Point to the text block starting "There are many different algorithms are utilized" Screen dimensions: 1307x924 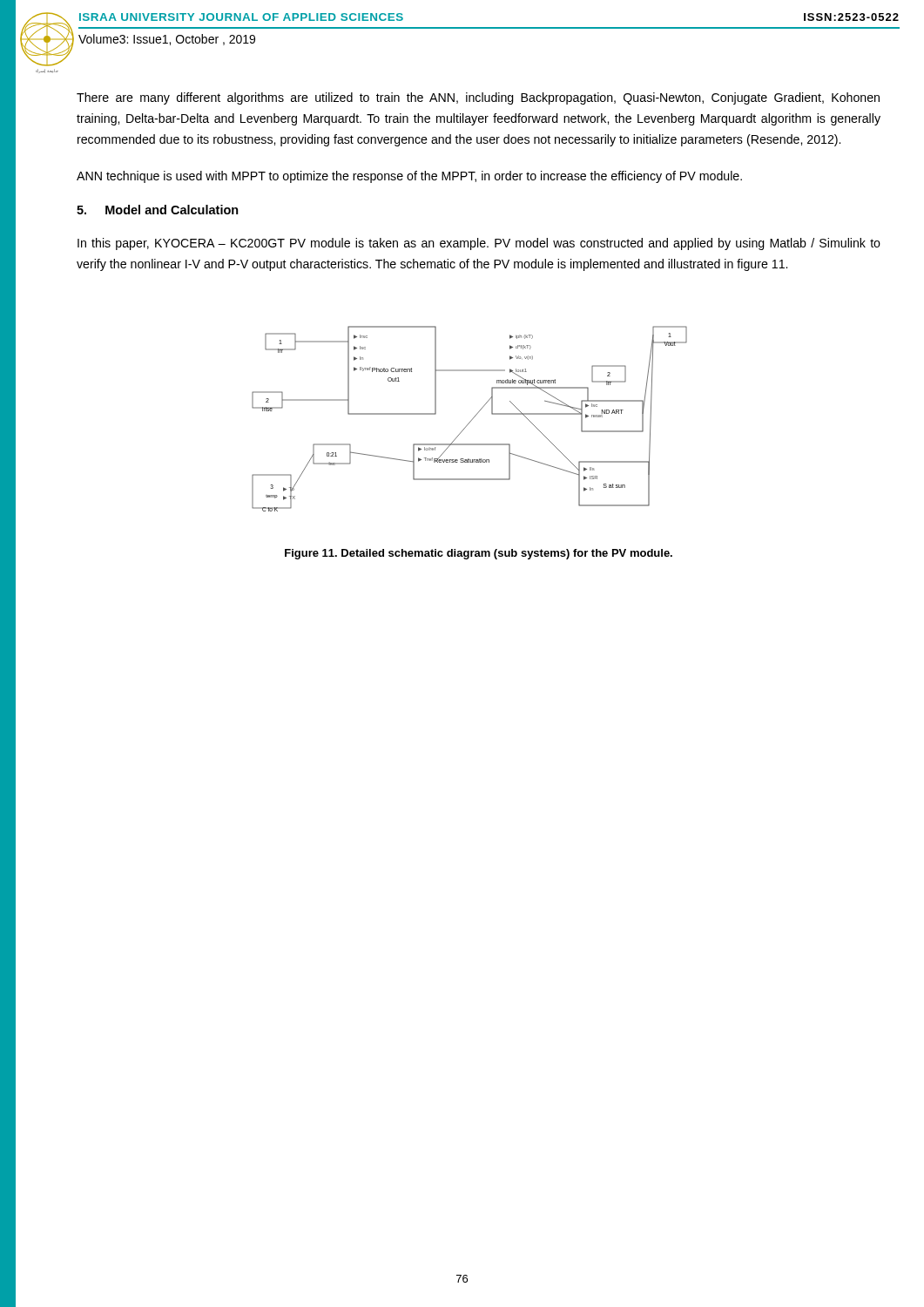[x=479, y=119]
